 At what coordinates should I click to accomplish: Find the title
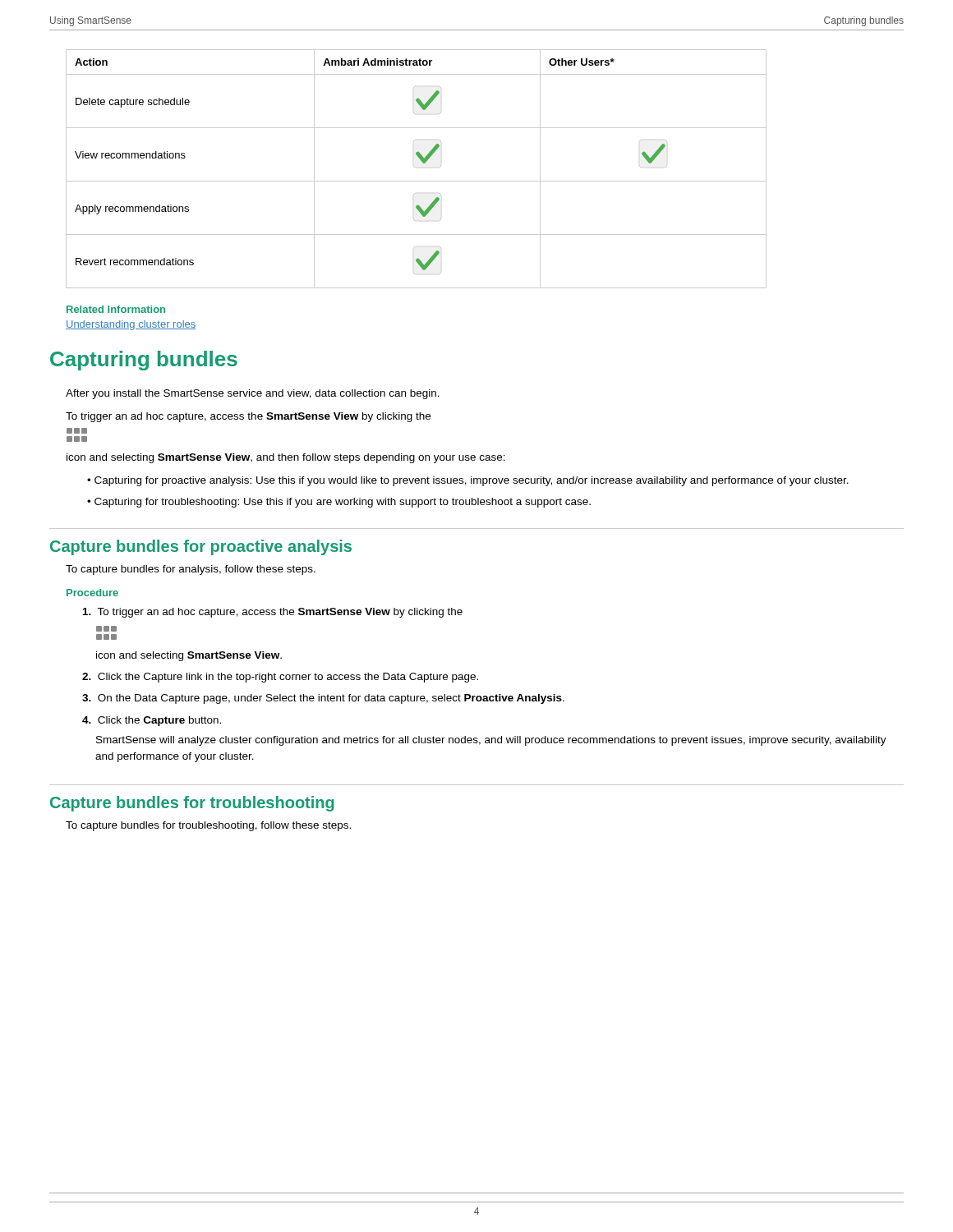tap(144, 359)
